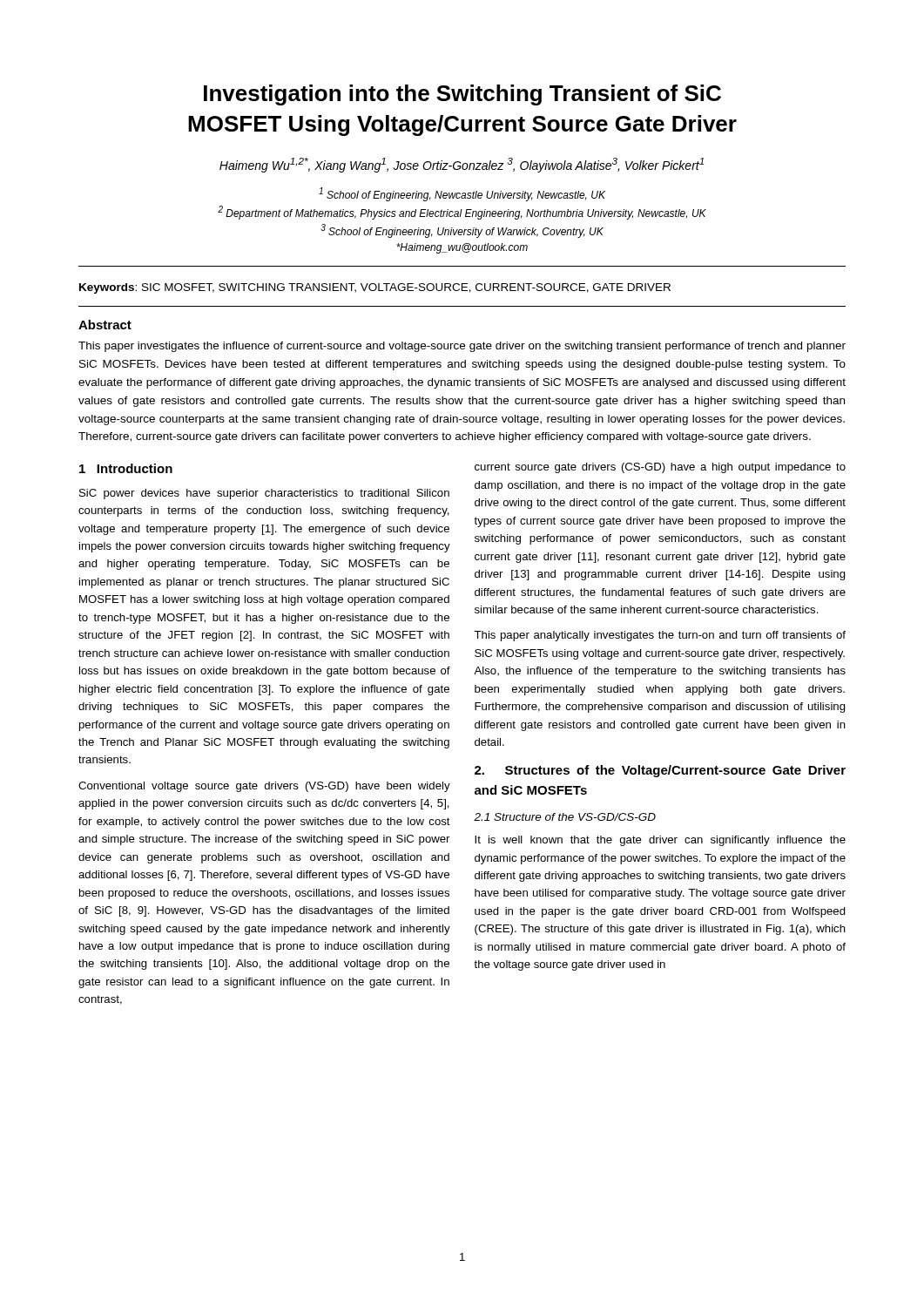
Task: Click on the title that reads "Investigation into the Switching Transient of SiCMOSFET Using"
Action: click(462, 109)
